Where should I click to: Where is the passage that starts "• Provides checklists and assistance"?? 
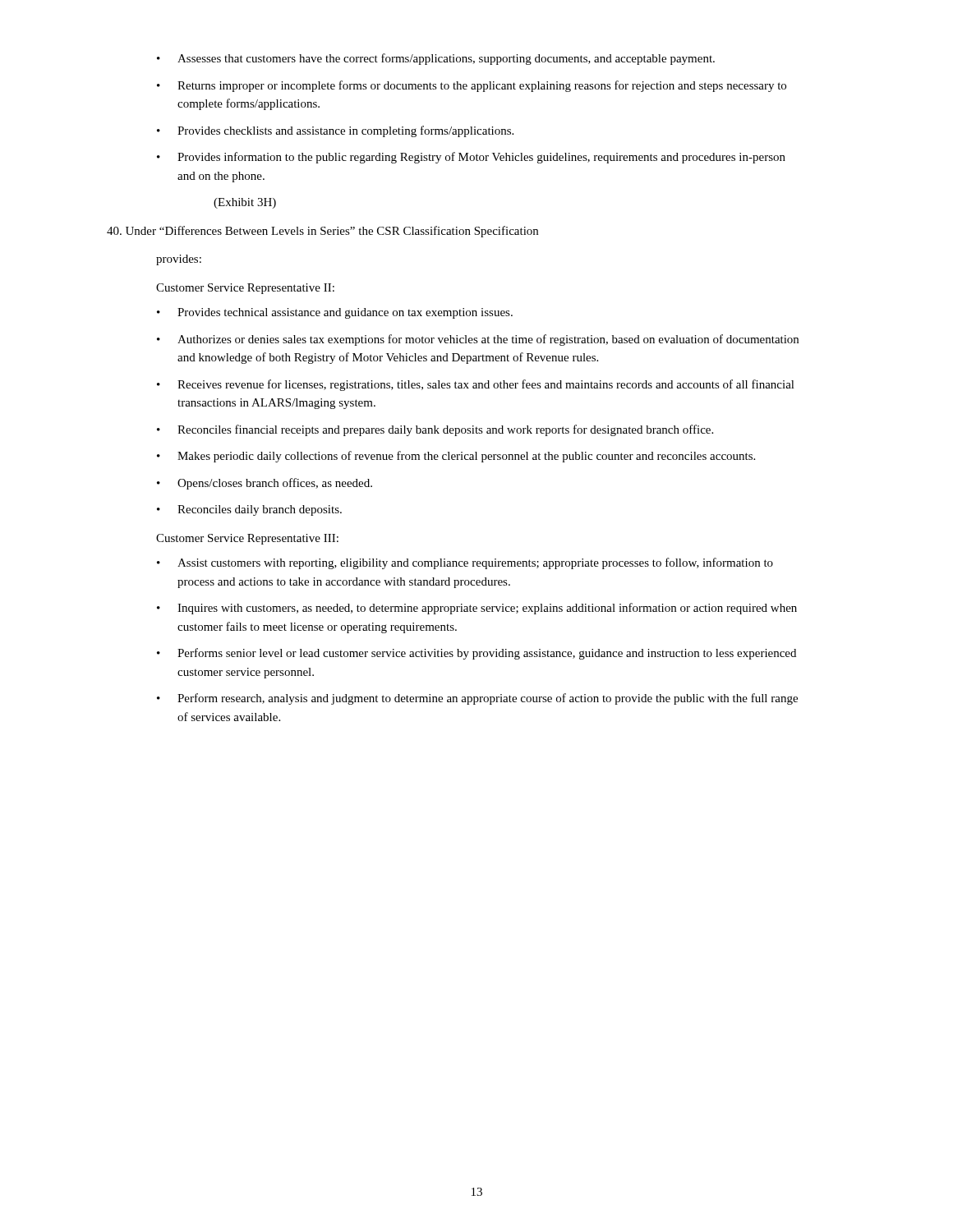(x=481, y=130)
